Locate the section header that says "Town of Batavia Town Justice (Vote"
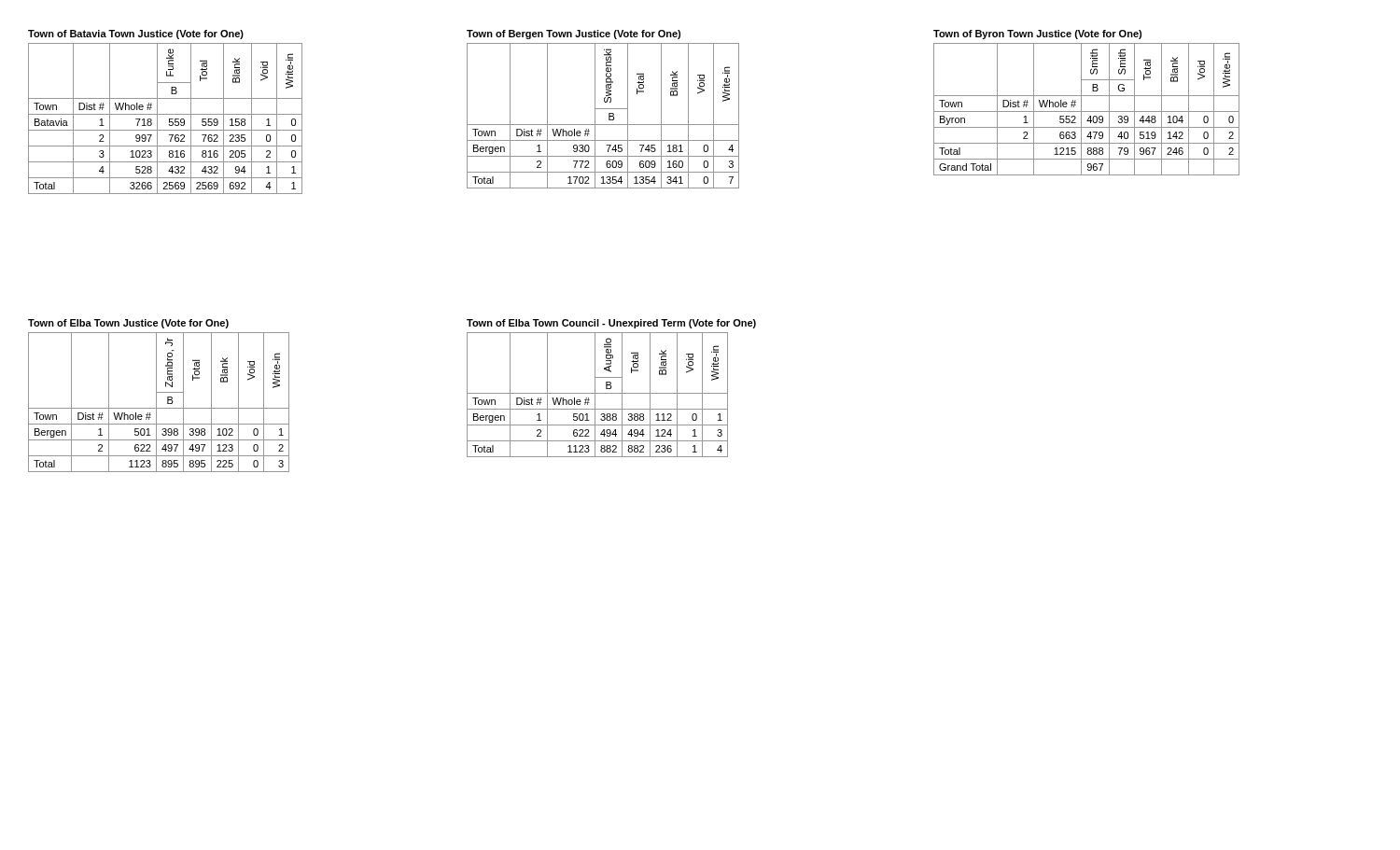 [136, 34]
